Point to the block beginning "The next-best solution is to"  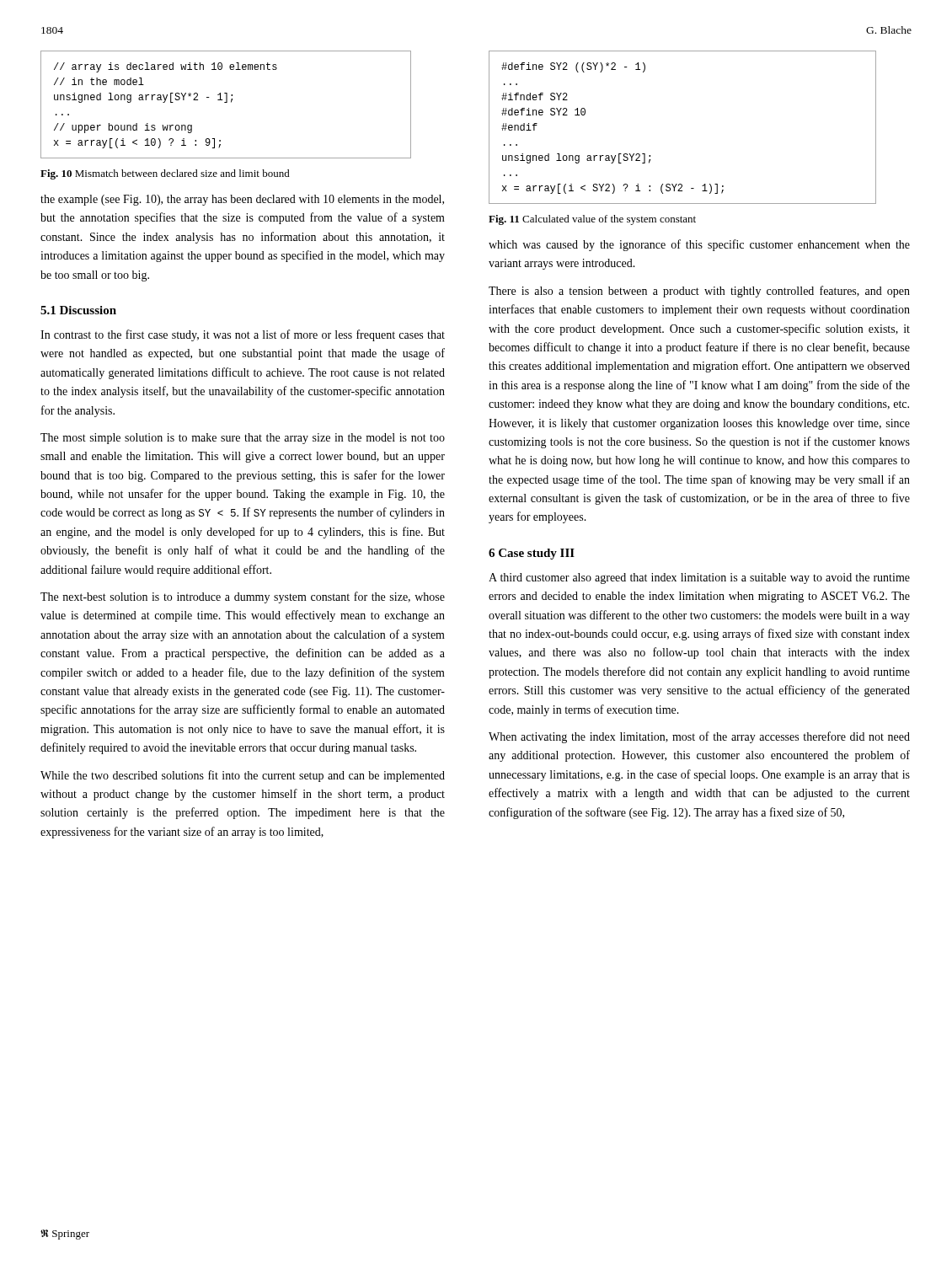click(243, 673)
